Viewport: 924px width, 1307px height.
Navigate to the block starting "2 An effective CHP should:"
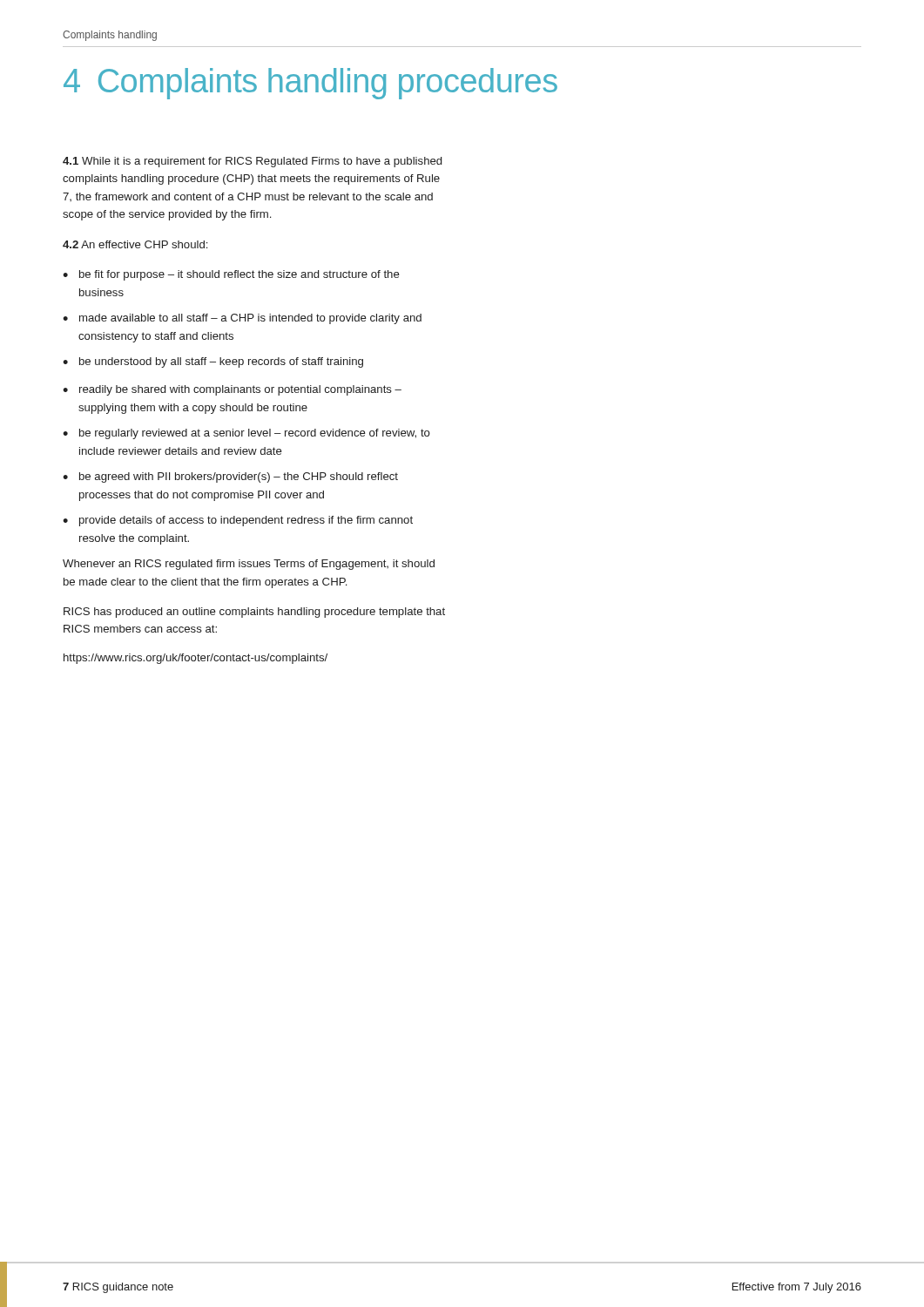point(136,244)
